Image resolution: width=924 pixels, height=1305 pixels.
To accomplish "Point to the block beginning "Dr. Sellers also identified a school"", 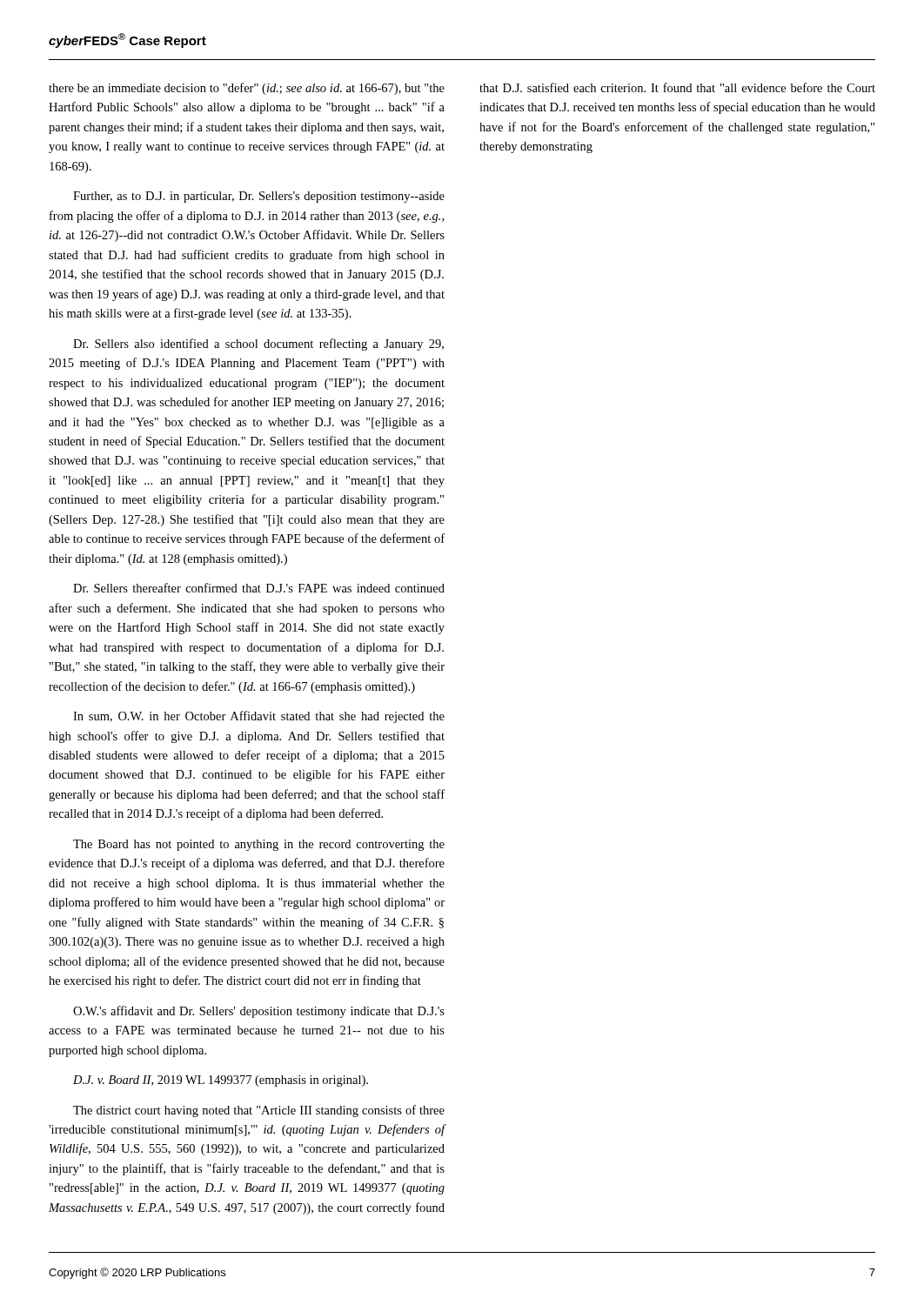I will tap(247, 451).
